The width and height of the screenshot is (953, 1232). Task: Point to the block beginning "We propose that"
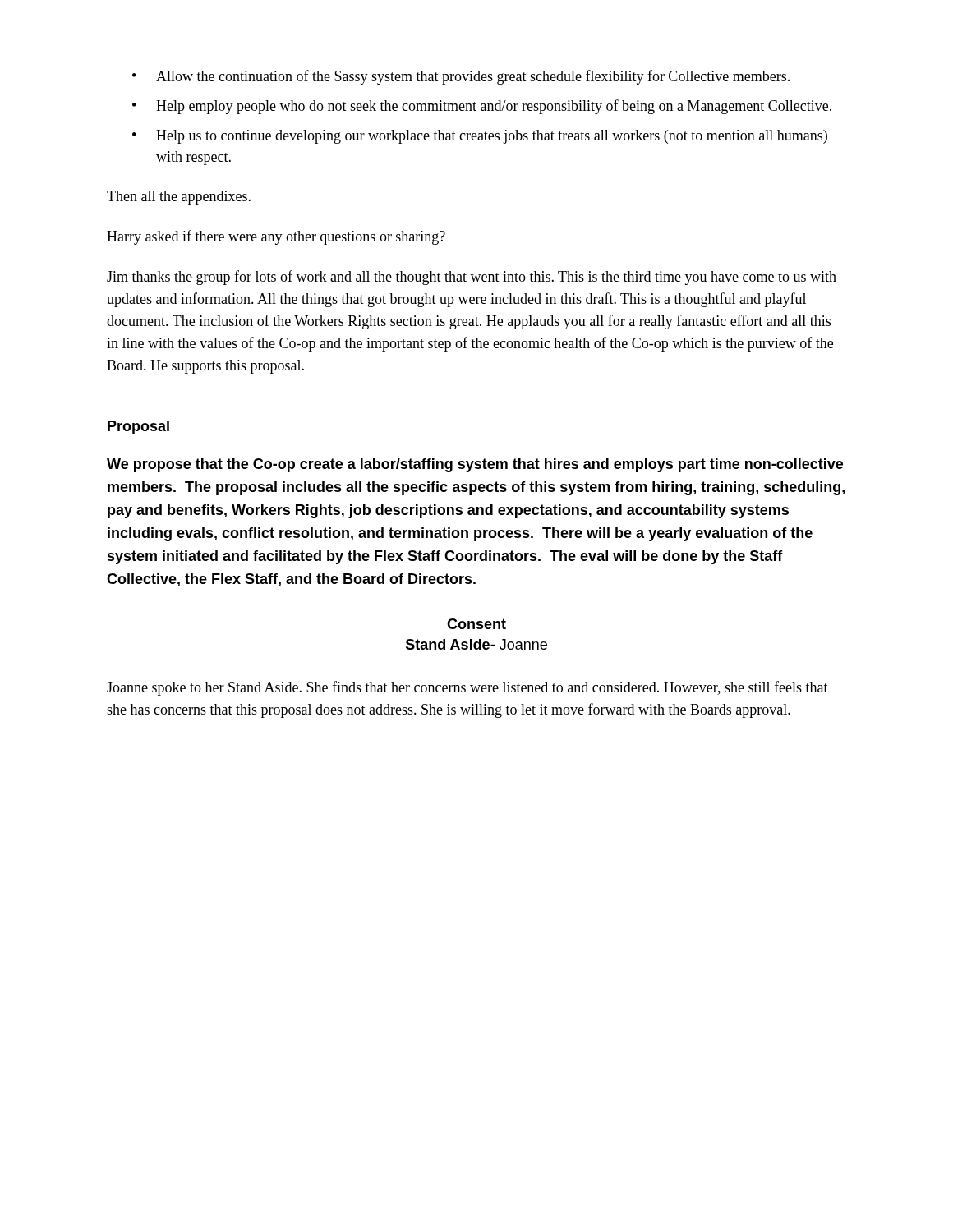476,522
